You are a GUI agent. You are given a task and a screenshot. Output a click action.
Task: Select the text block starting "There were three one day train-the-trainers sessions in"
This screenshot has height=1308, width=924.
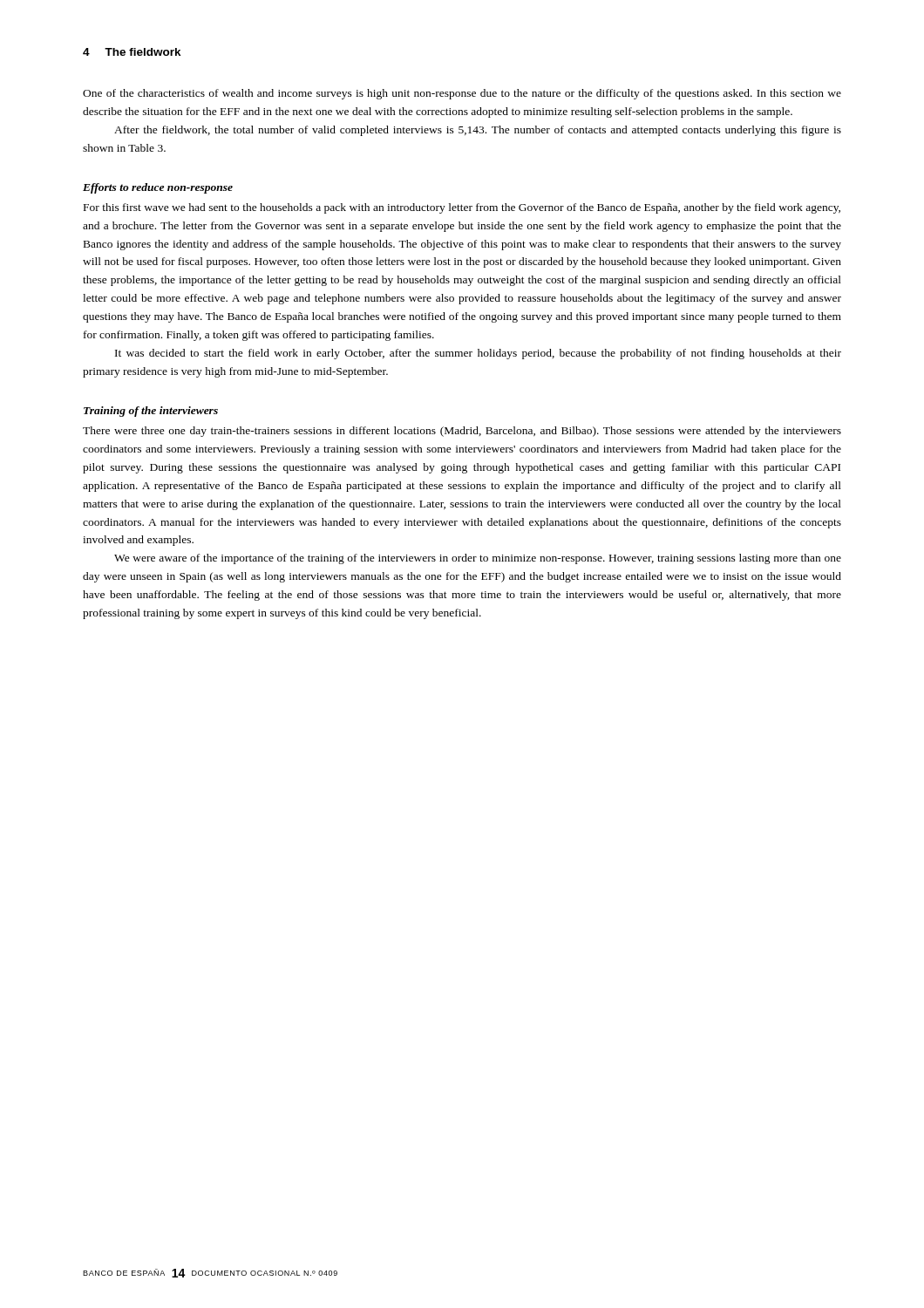[462, 486]
